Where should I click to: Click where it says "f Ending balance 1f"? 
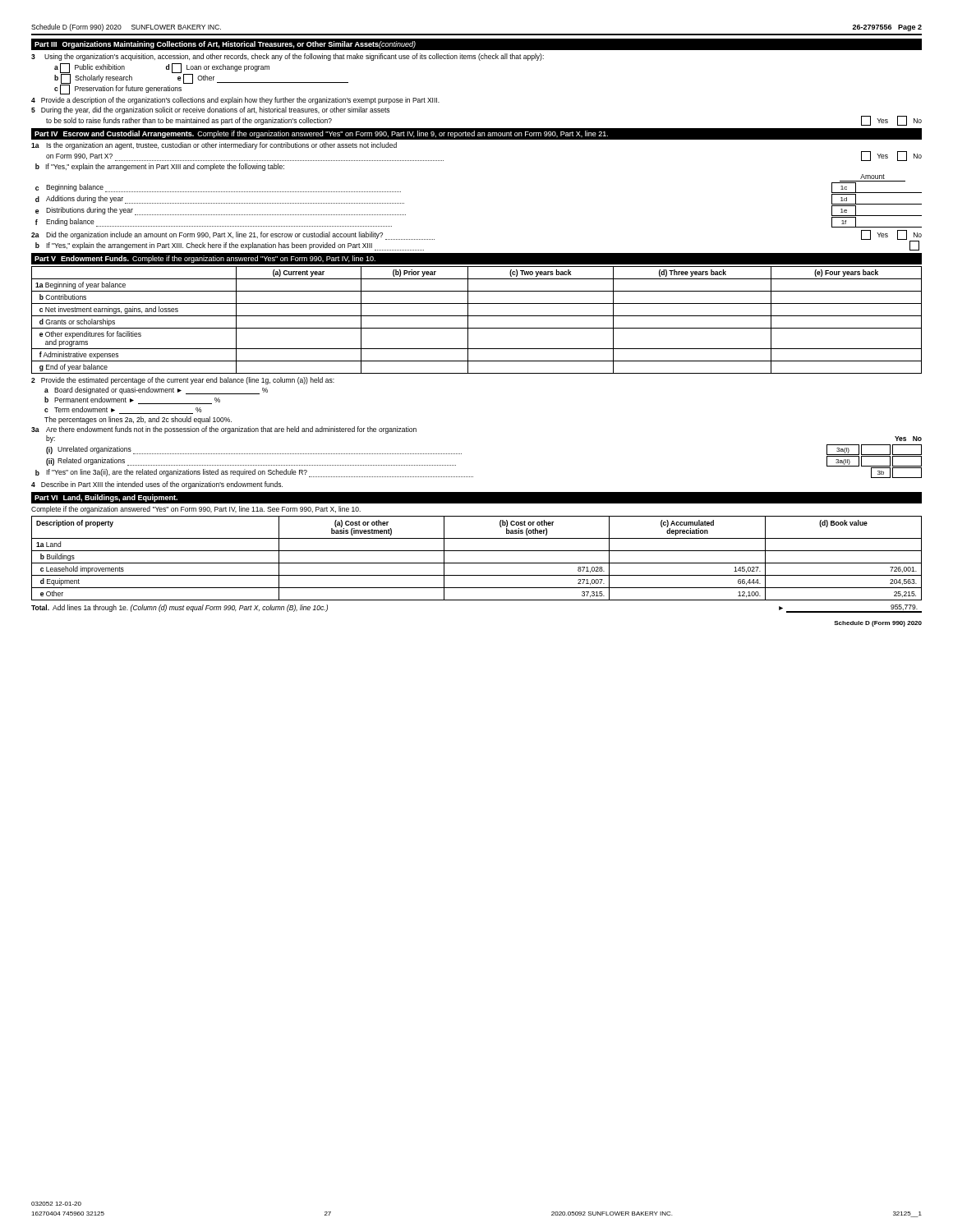click(64, 222)
